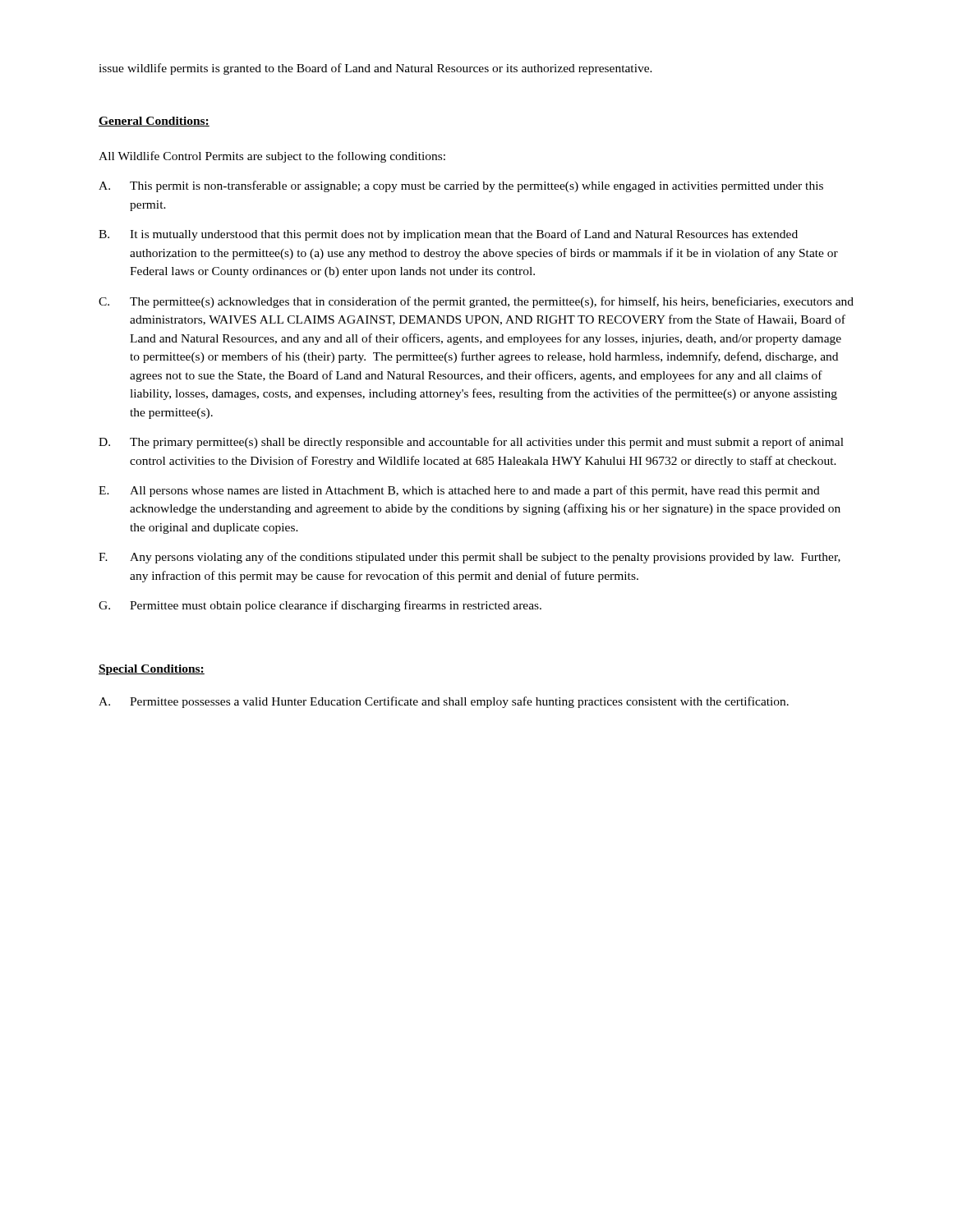Locate the list item with the text "A. This permit is non-transferable or"
This screenshot has width=953, height=1232.
click(476, 195)
